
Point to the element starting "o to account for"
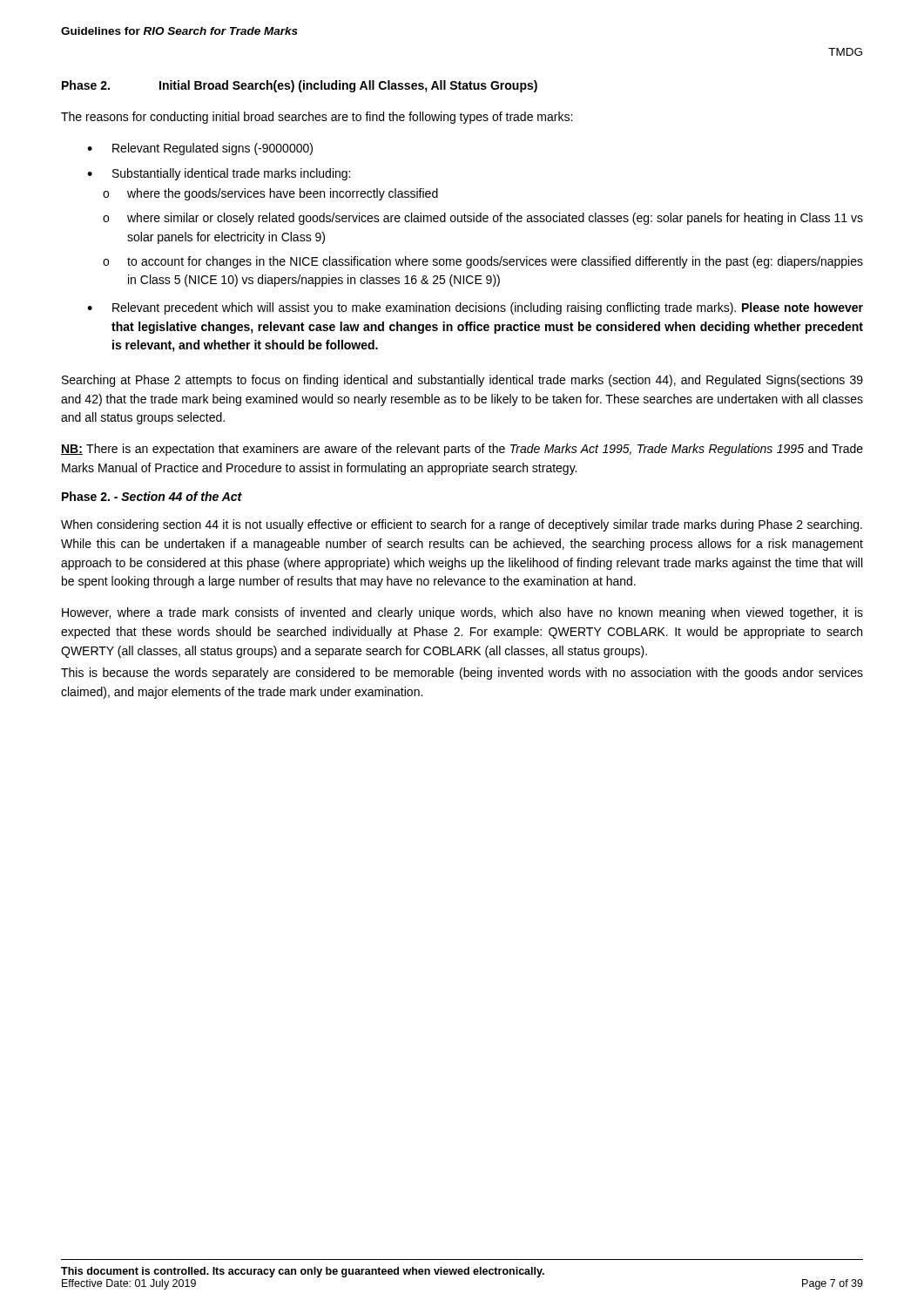[483, 271]
